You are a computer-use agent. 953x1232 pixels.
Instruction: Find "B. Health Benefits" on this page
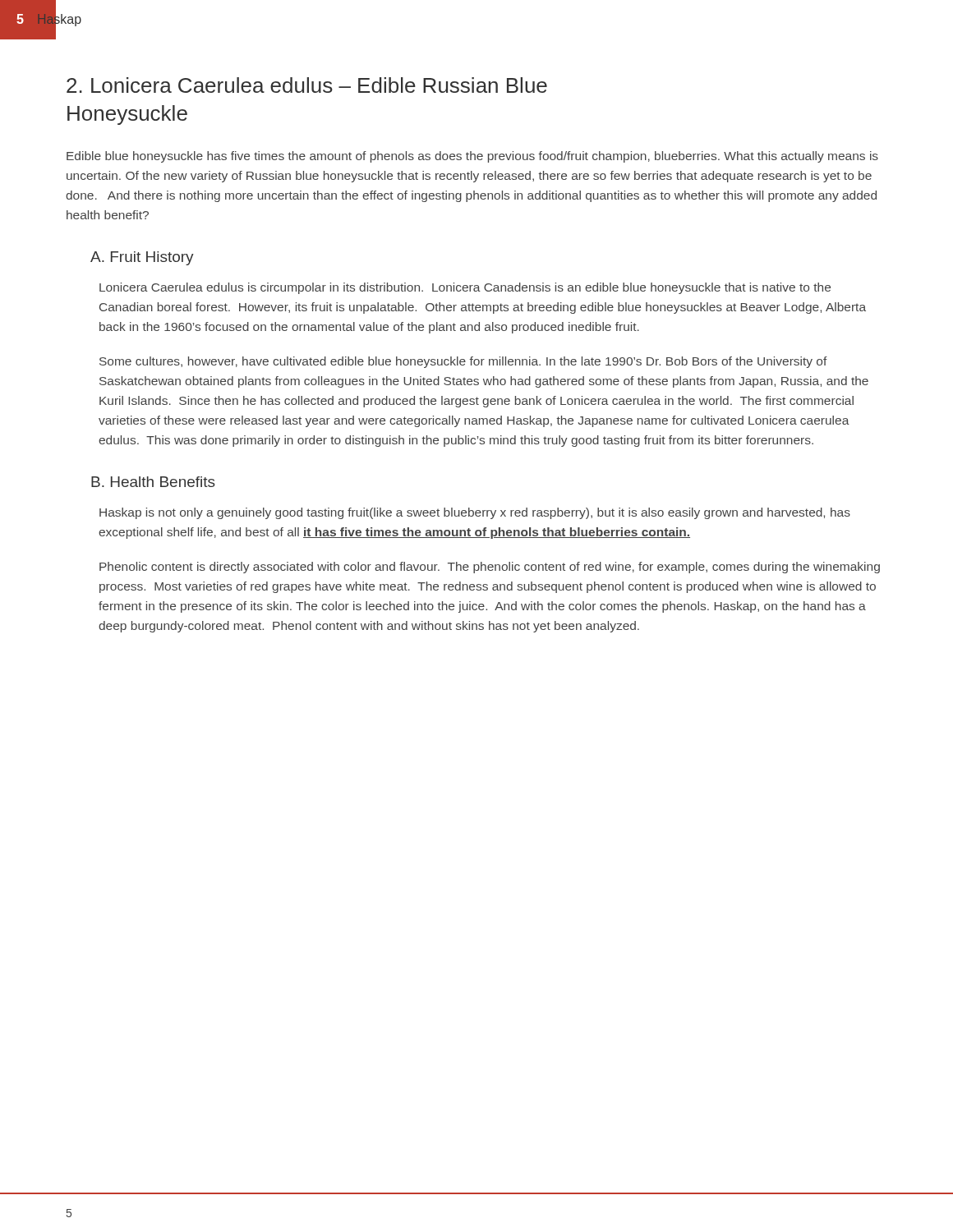click(x=153, y=482)
